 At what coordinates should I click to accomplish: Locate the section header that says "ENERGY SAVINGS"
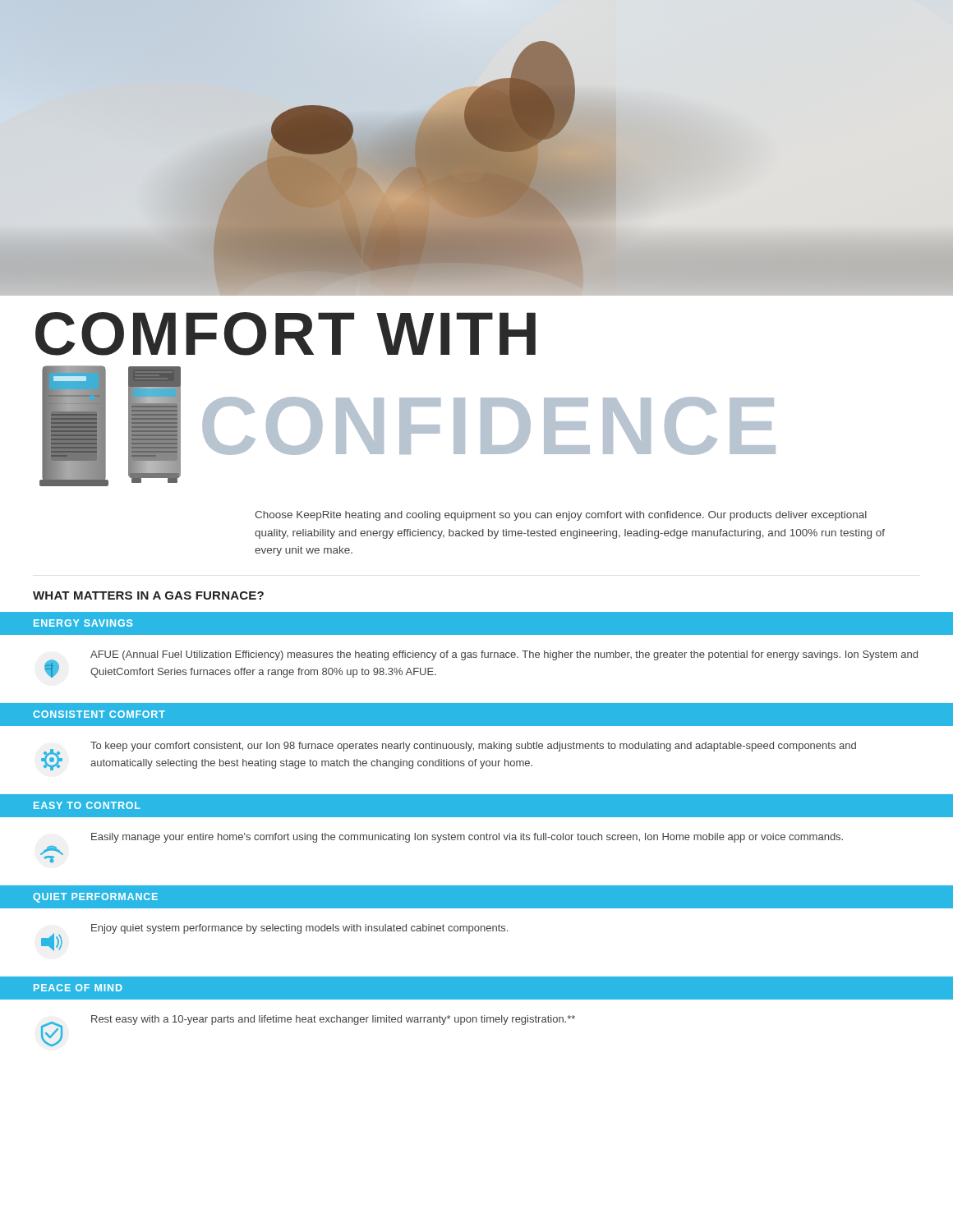click(83, 623)
